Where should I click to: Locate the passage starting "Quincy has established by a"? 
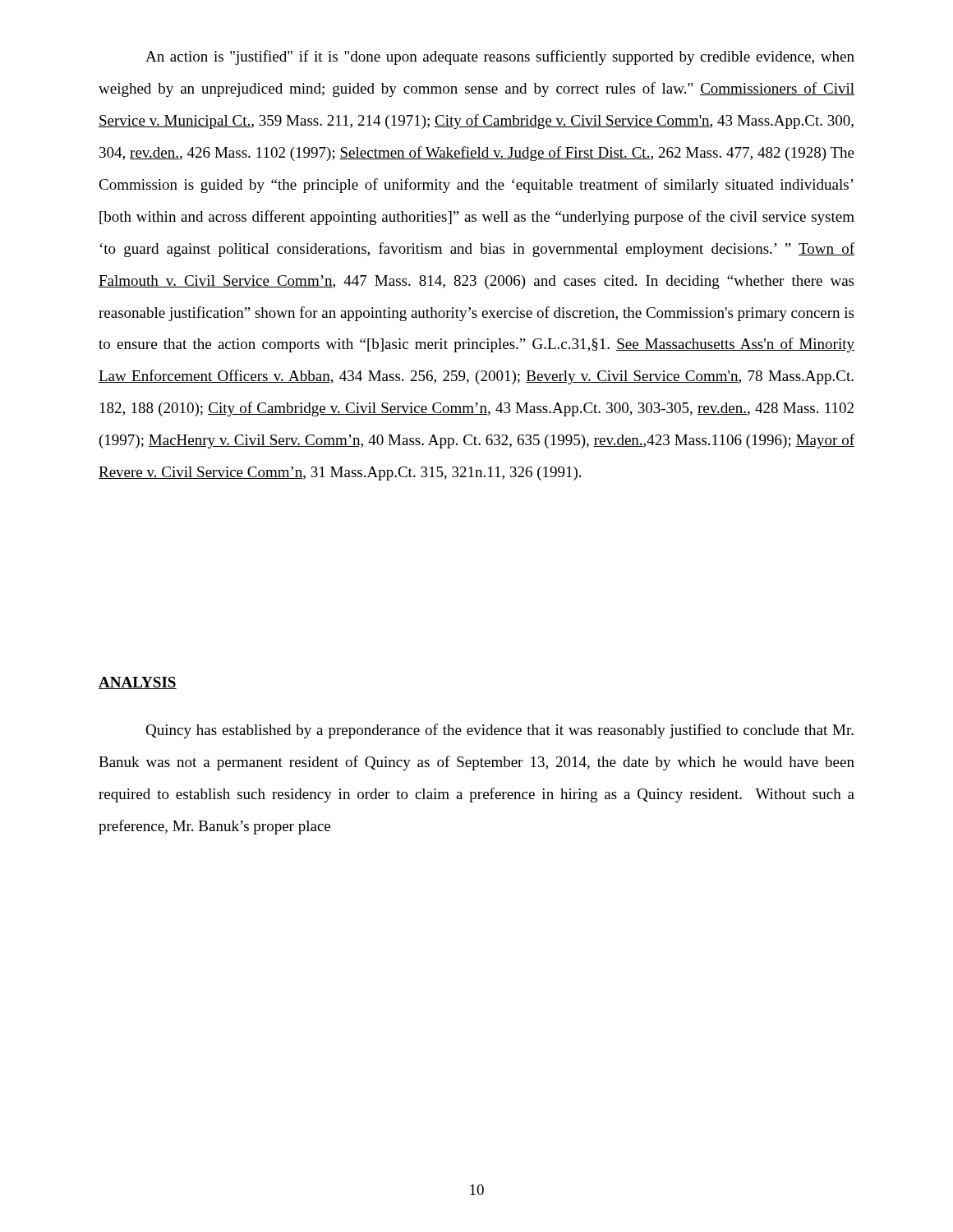(476, 779)
